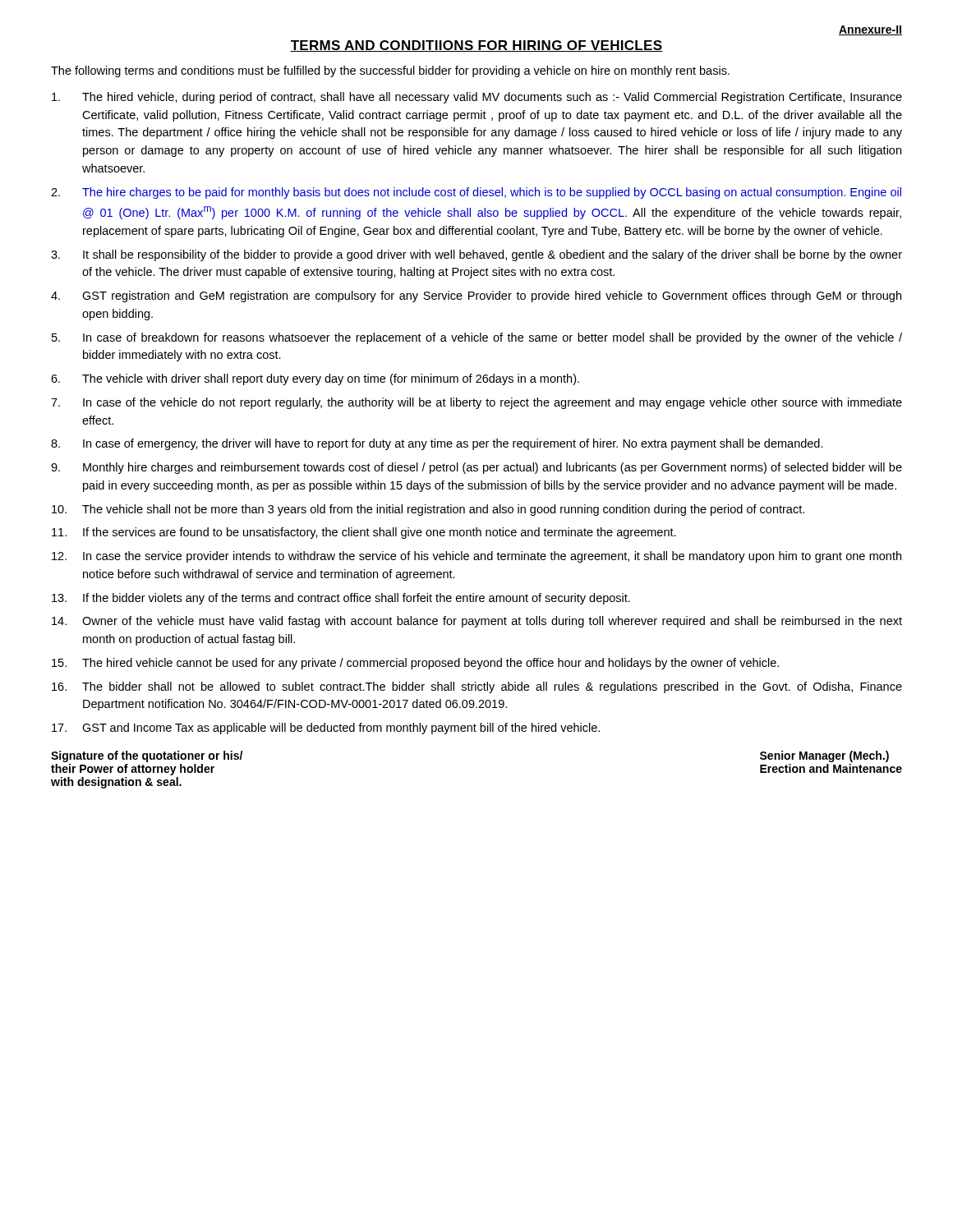Select the title that reads "TERMS AND CONDITIIONS FOR HIRING OF VEHICLES"
This screenshot has width=953, height=1232.
(x=476, y=46)
